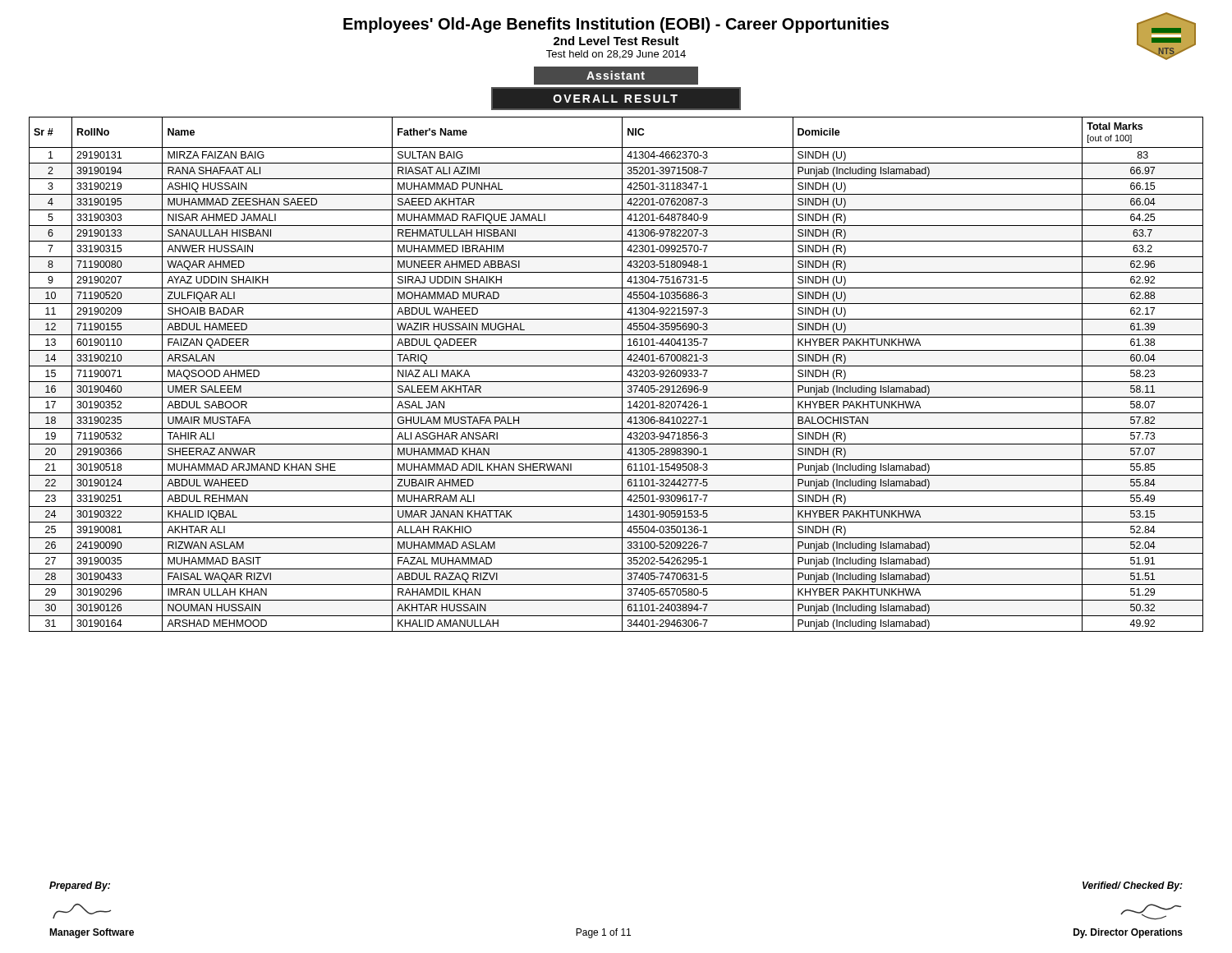Click the title
Screen dimensions: 953x1232
point(616,62)
